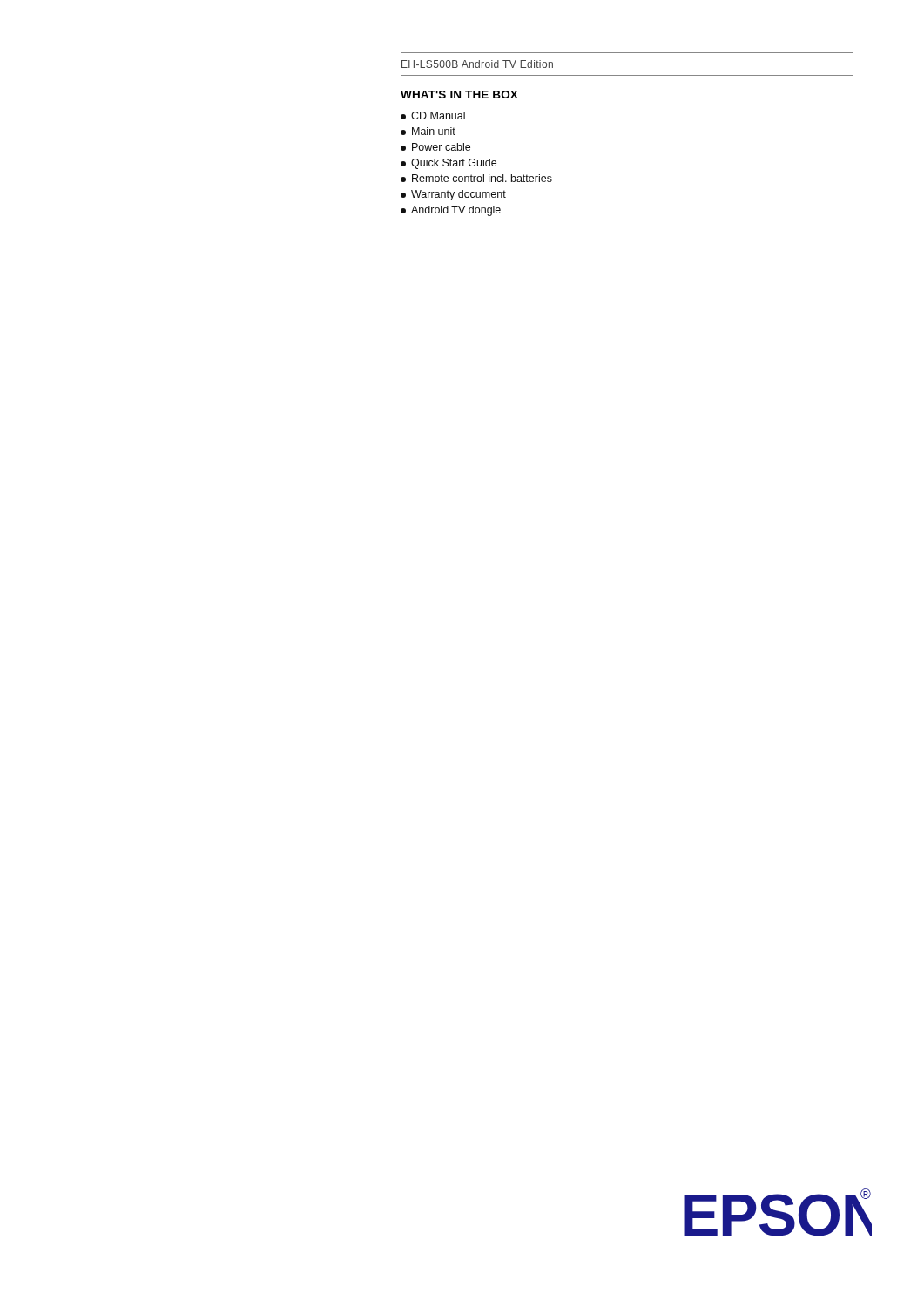Locate the list item with the text "Main unit"
This screenshot has width=924, height=1307.
click(428, 132)
